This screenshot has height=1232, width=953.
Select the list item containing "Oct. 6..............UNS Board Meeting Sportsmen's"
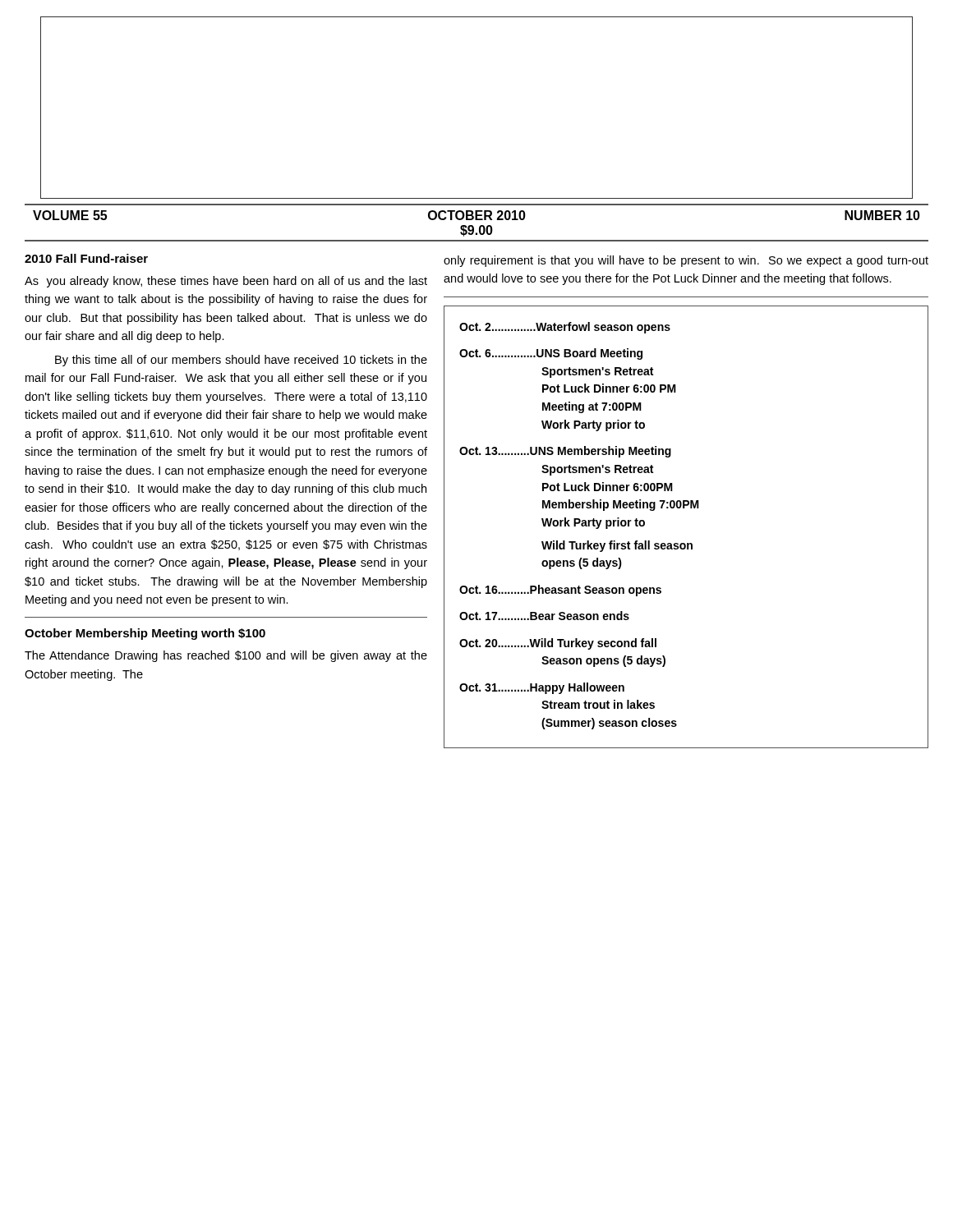coord(686,389)
